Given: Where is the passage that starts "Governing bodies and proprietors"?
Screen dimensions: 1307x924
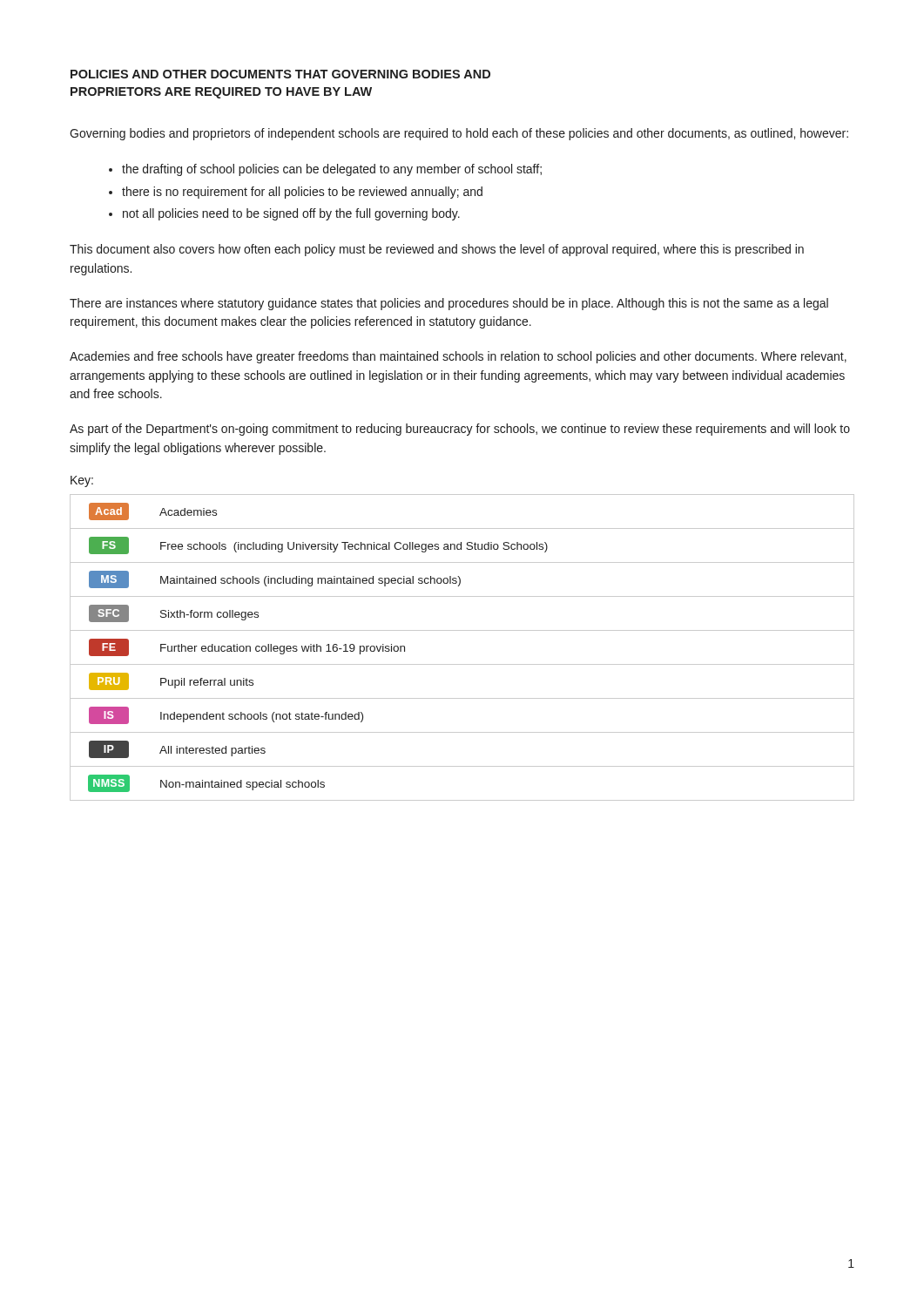Looking at the screenshot, I should (462, 134).
